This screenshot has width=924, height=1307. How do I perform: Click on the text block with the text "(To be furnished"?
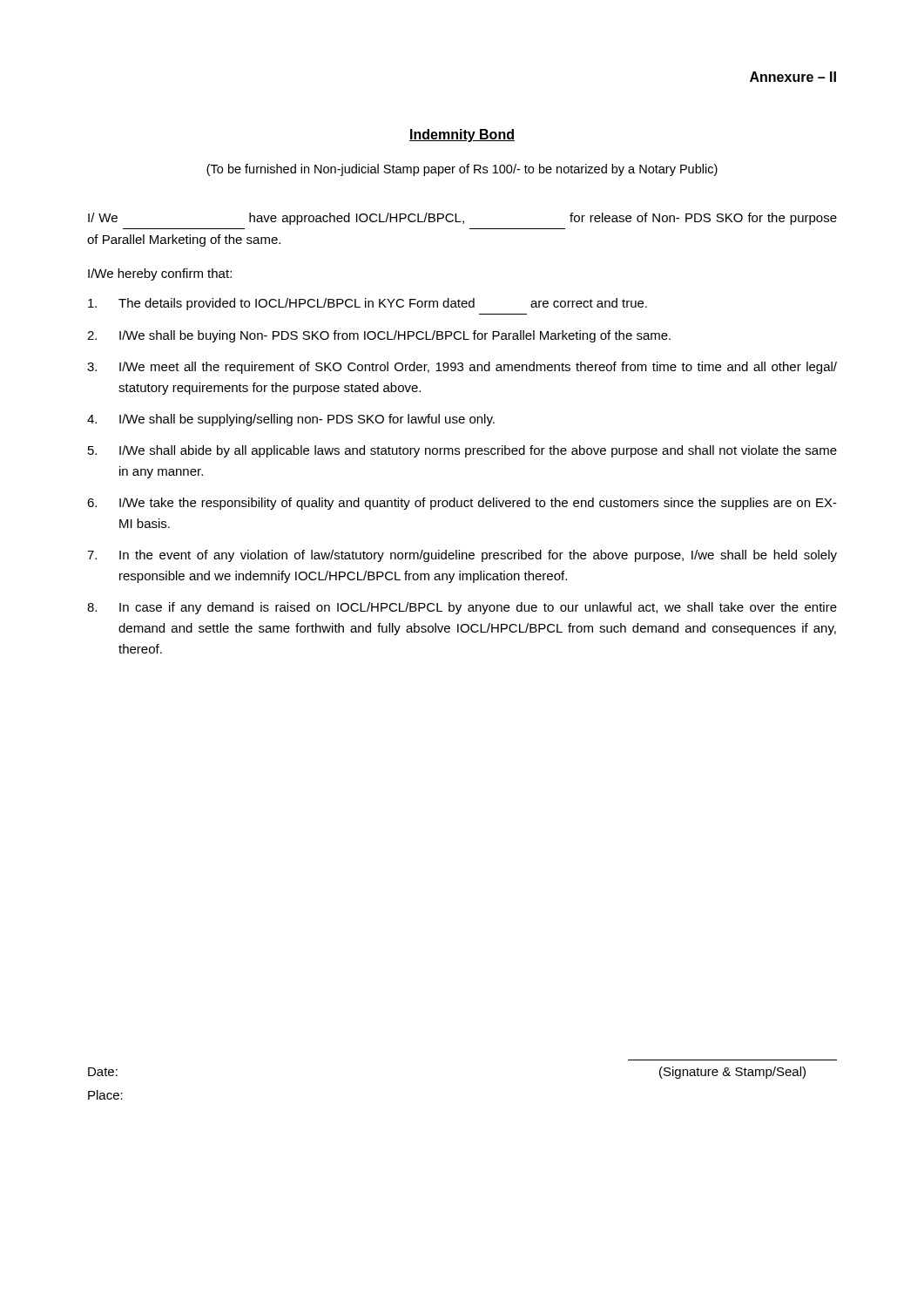[x=462, y=169]
